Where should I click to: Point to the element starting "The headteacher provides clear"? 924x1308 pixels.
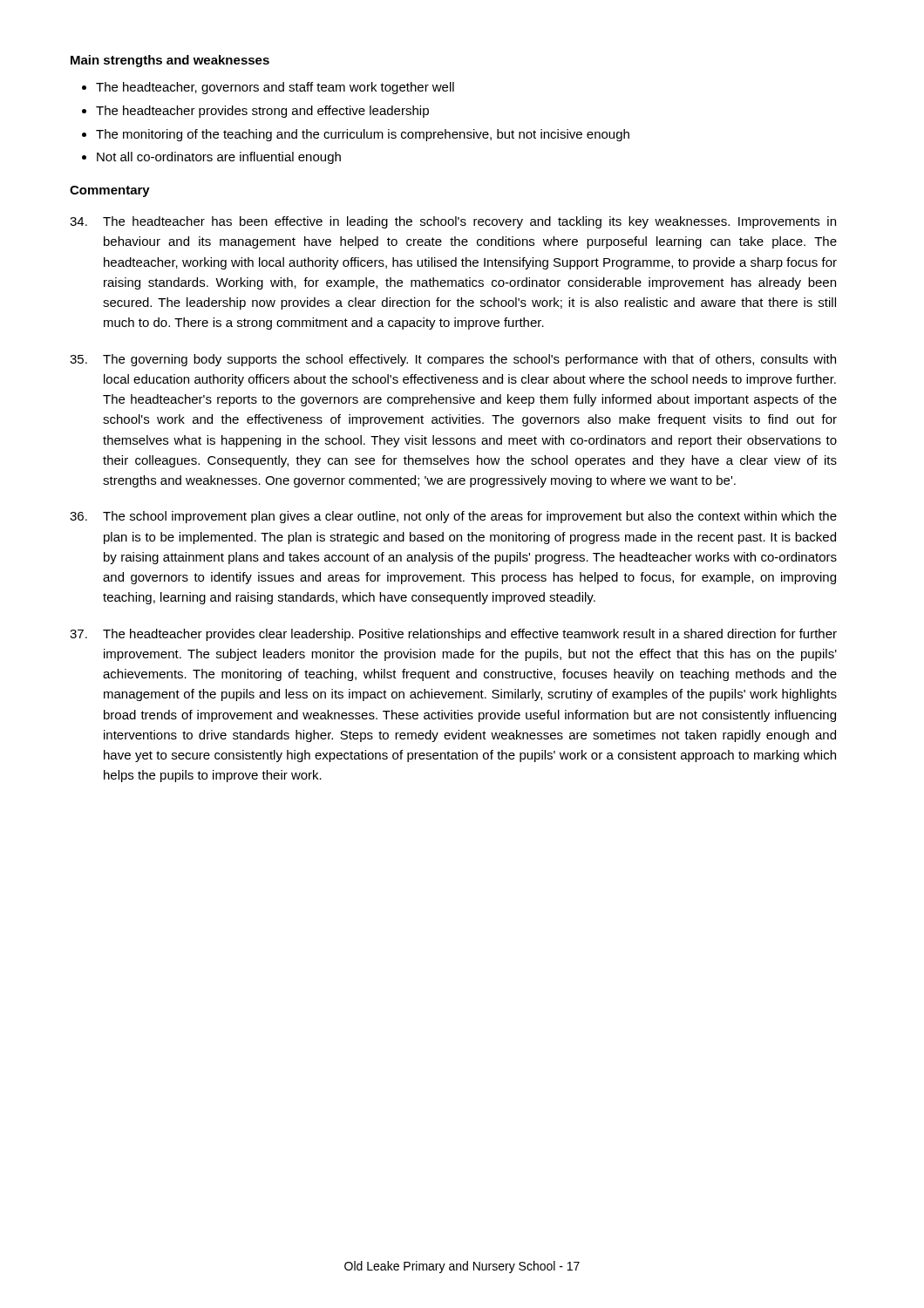(x=453, y=704)
